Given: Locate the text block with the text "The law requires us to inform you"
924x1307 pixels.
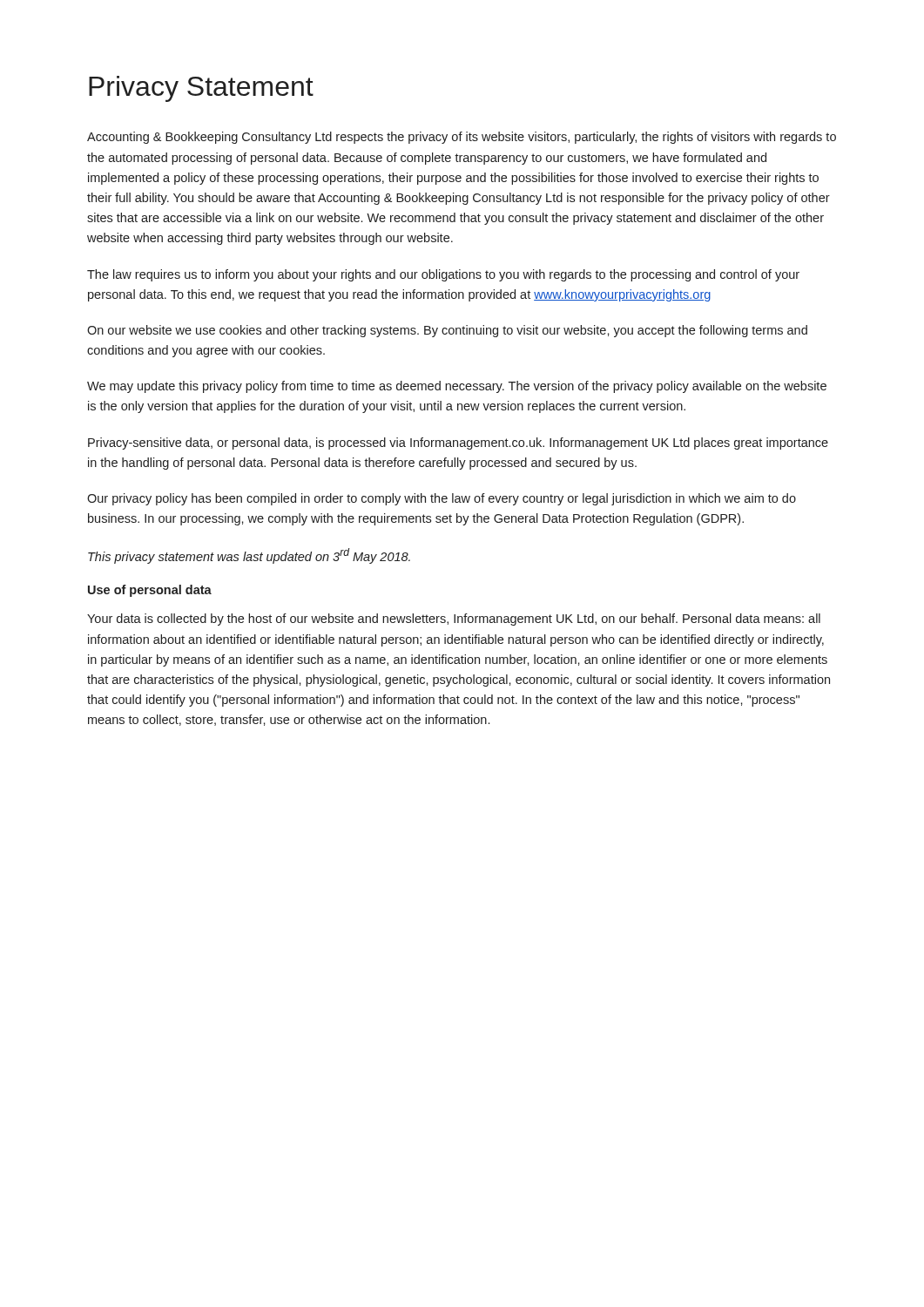Looking at the screenshot, I should tap(443, 284).
